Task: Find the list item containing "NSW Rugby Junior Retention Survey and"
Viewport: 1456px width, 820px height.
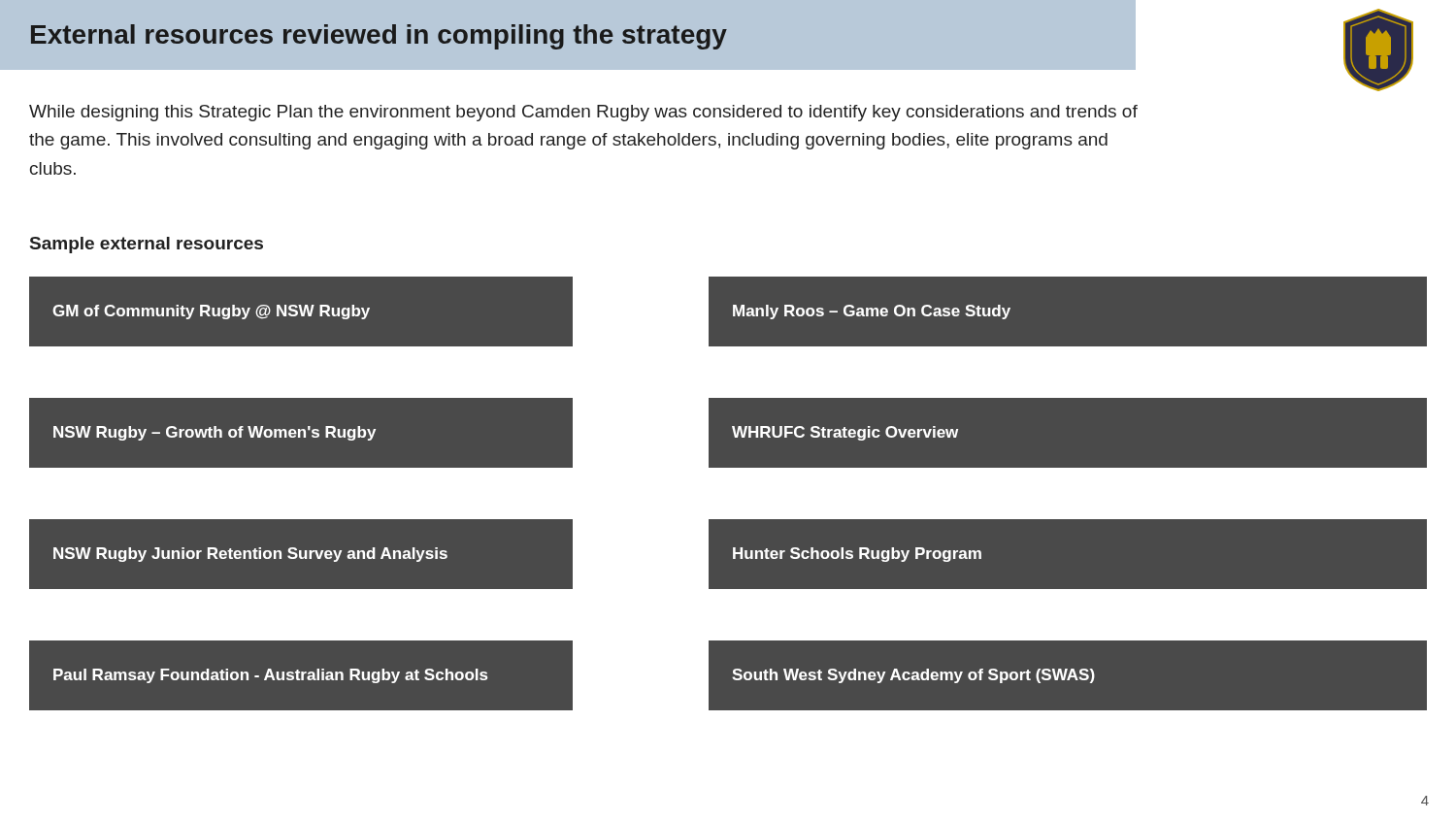Action: [x=250, y=554]
